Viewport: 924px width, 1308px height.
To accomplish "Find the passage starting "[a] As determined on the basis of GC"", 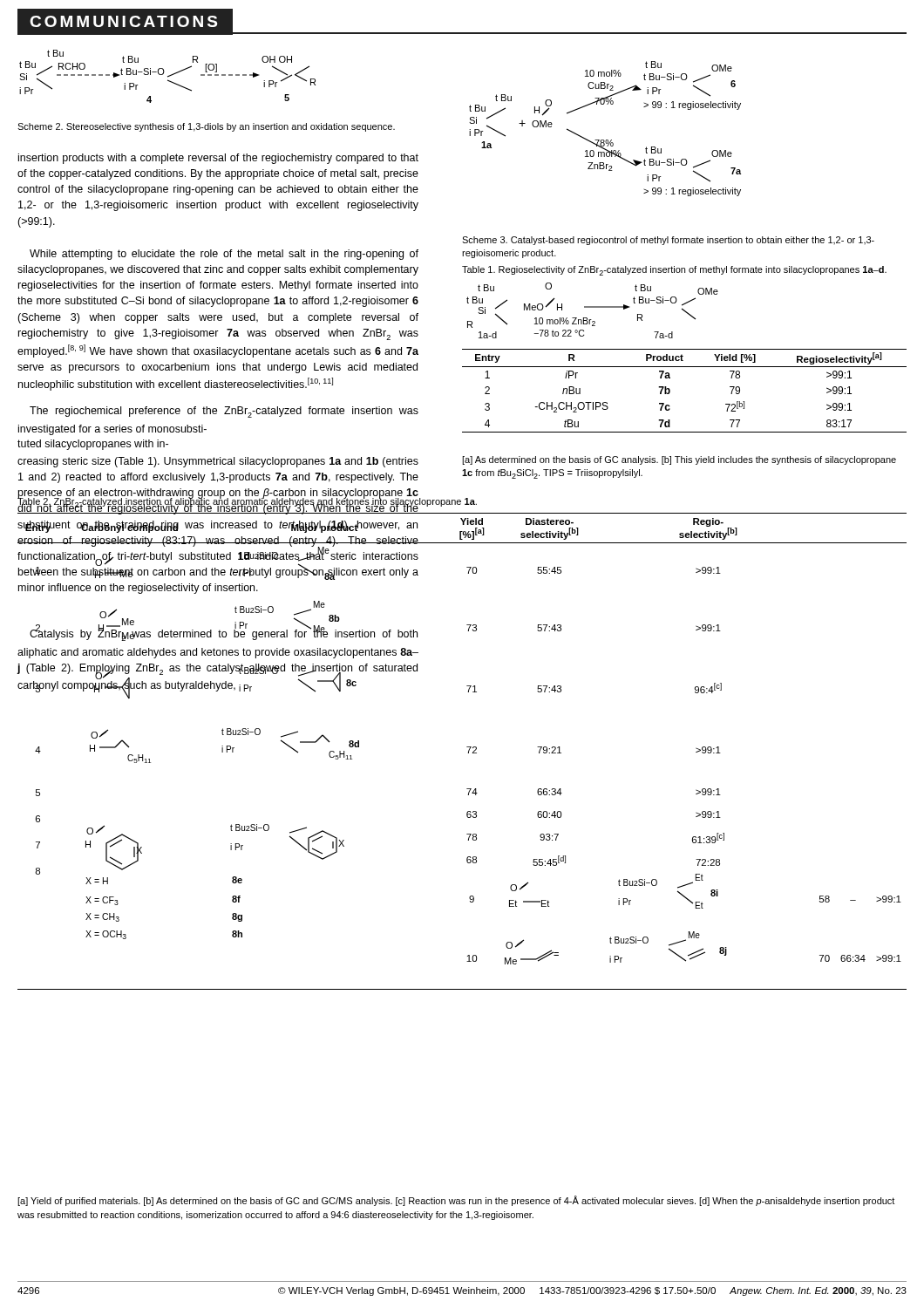I will (x=679, y=468).
